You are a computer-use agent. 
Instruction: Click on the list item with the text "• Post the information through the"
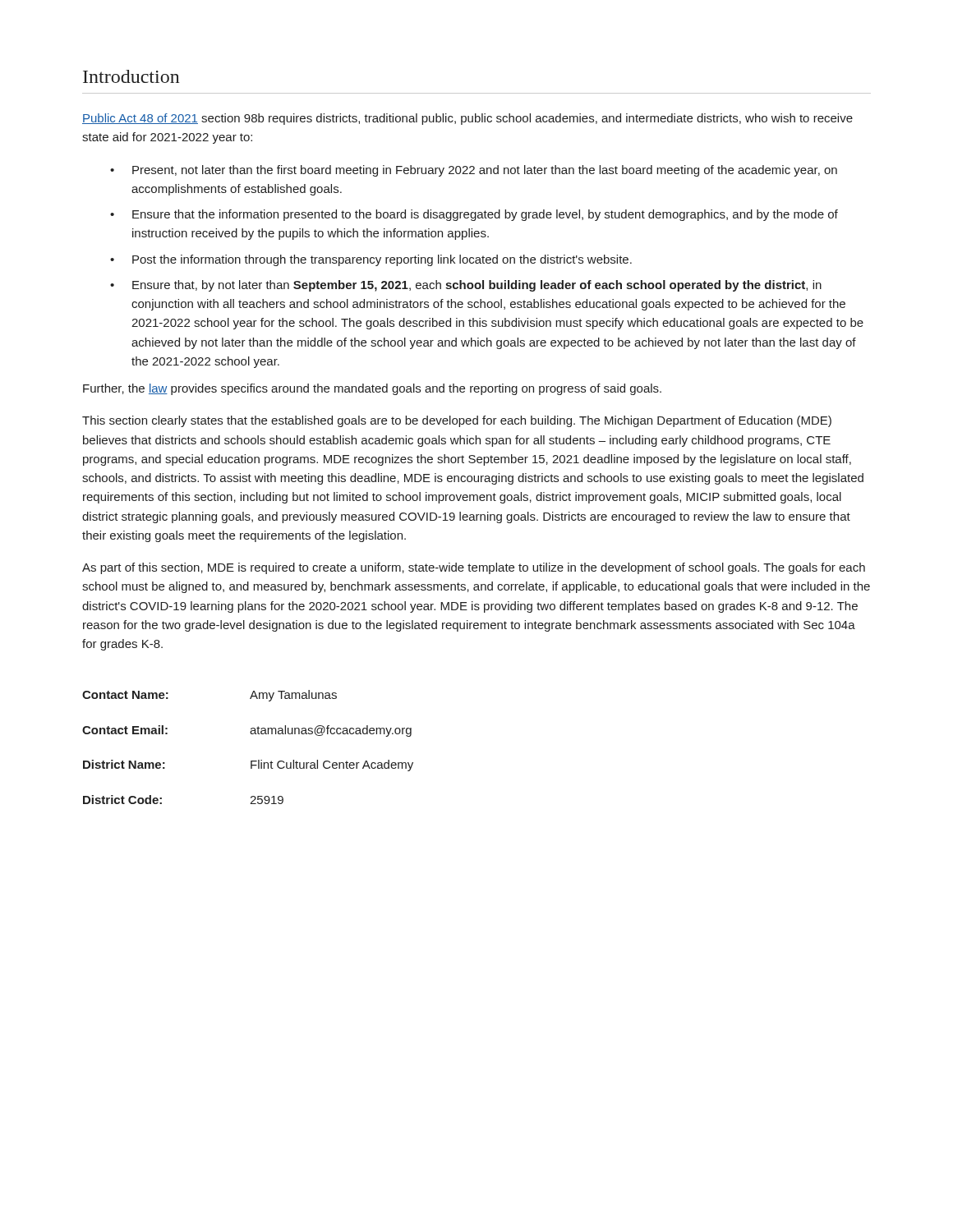click(489, 259)
